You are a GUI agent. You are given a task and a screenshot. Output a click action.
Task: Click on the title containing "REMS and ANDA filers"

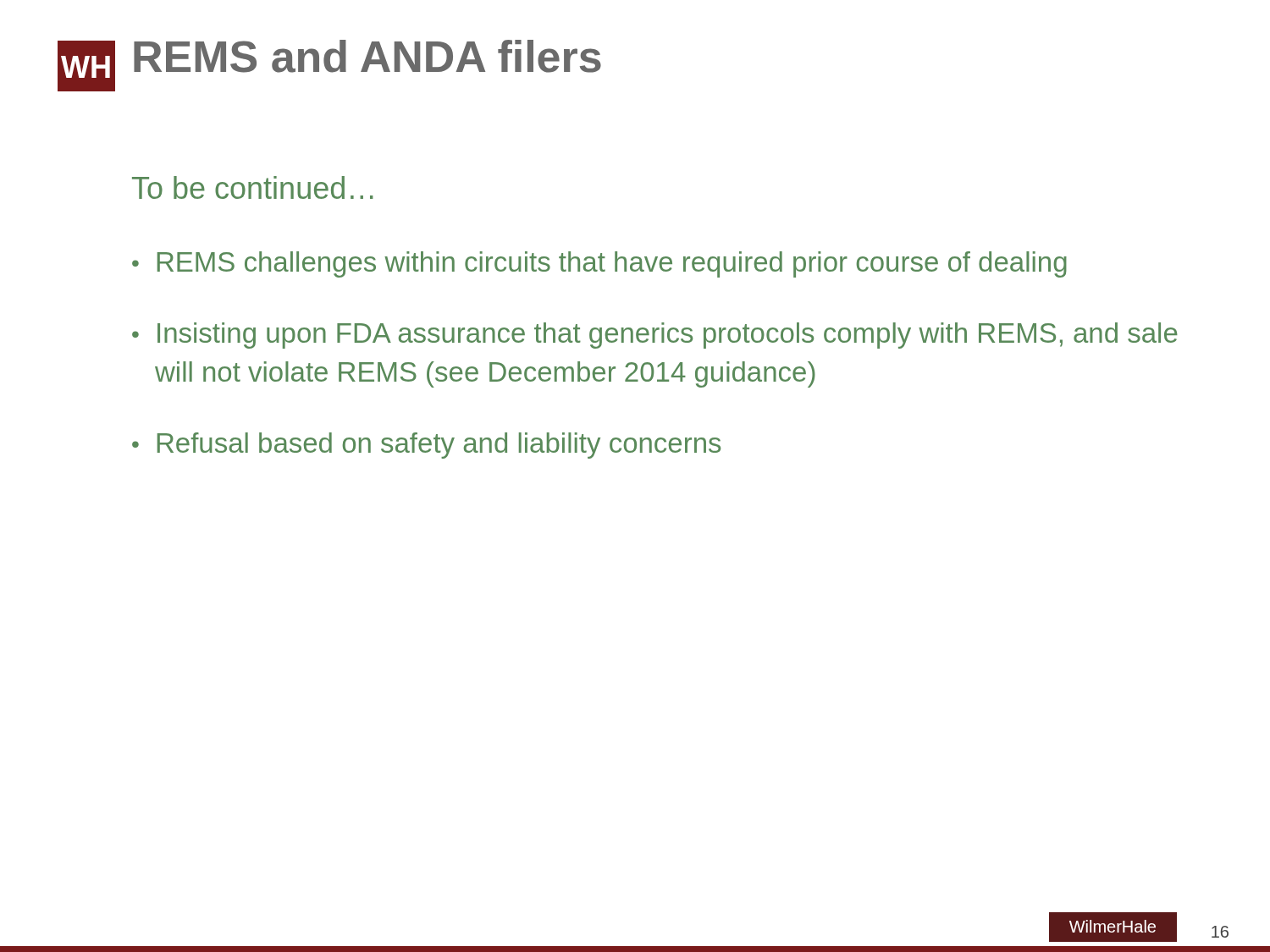coord(367,57)
